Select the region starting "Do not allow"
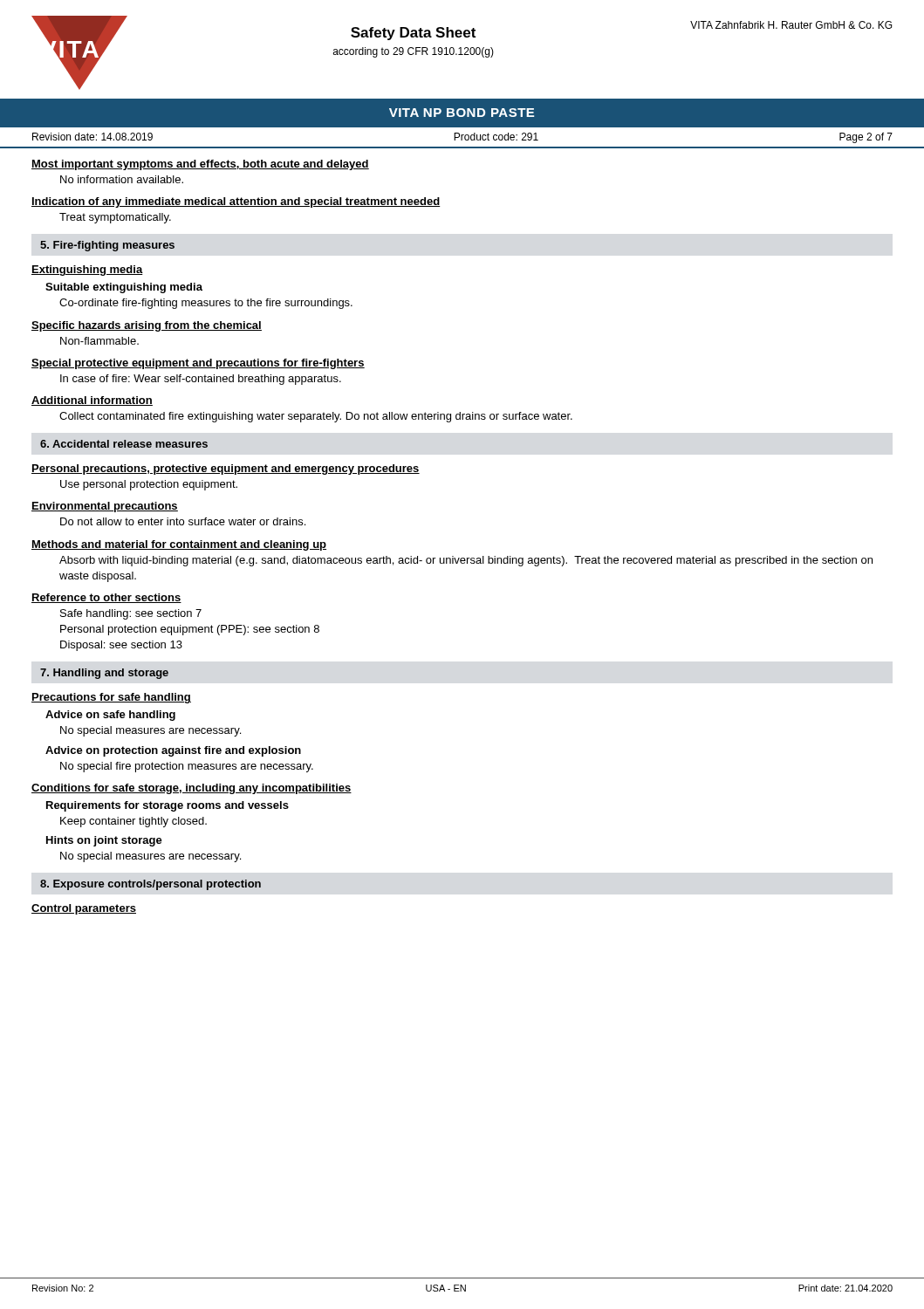This screenshot has width=924, height=1309. click(x=183, y=522)
